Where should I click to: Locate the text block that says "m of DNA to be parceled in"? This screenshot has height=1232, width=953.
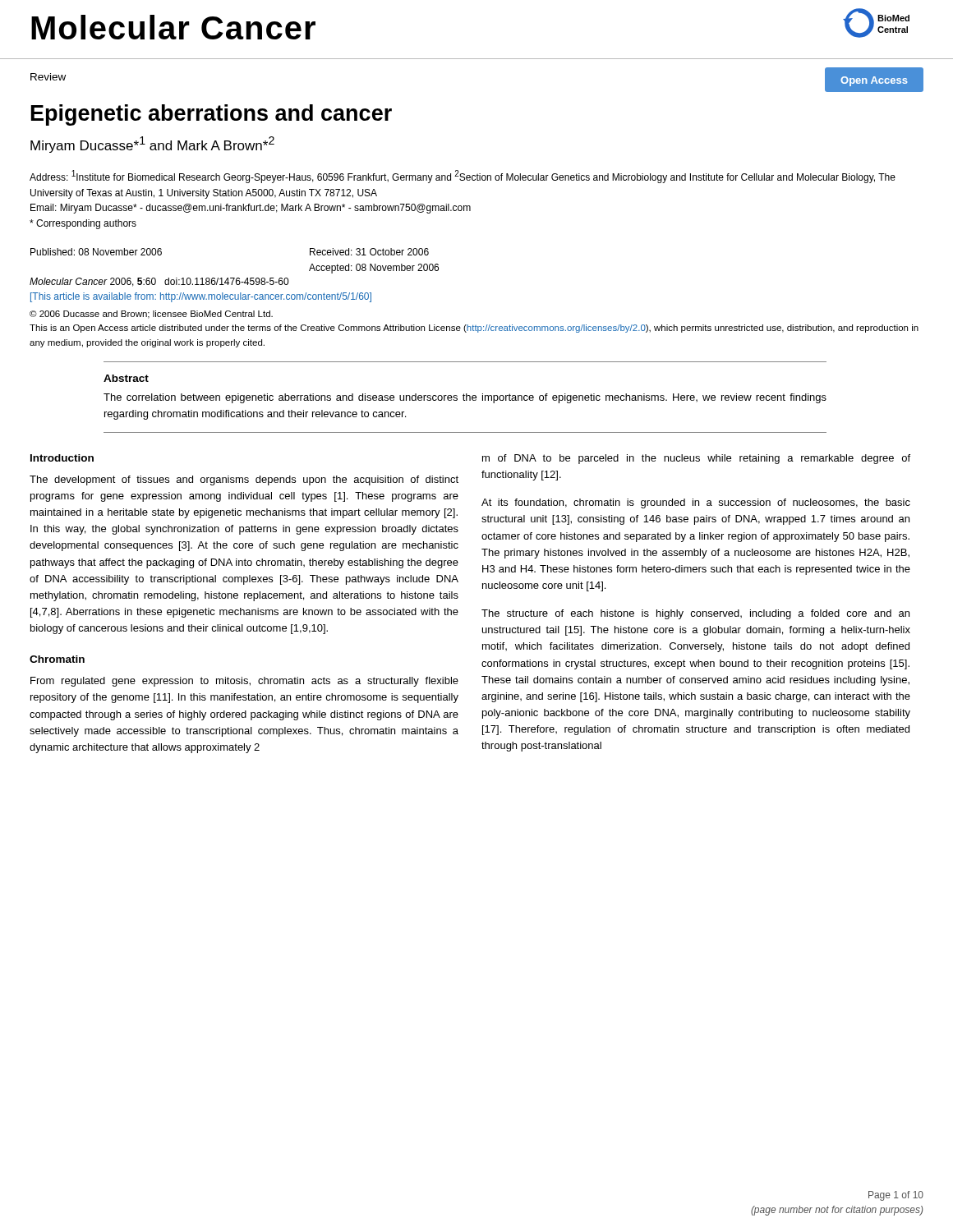[696, 466]
